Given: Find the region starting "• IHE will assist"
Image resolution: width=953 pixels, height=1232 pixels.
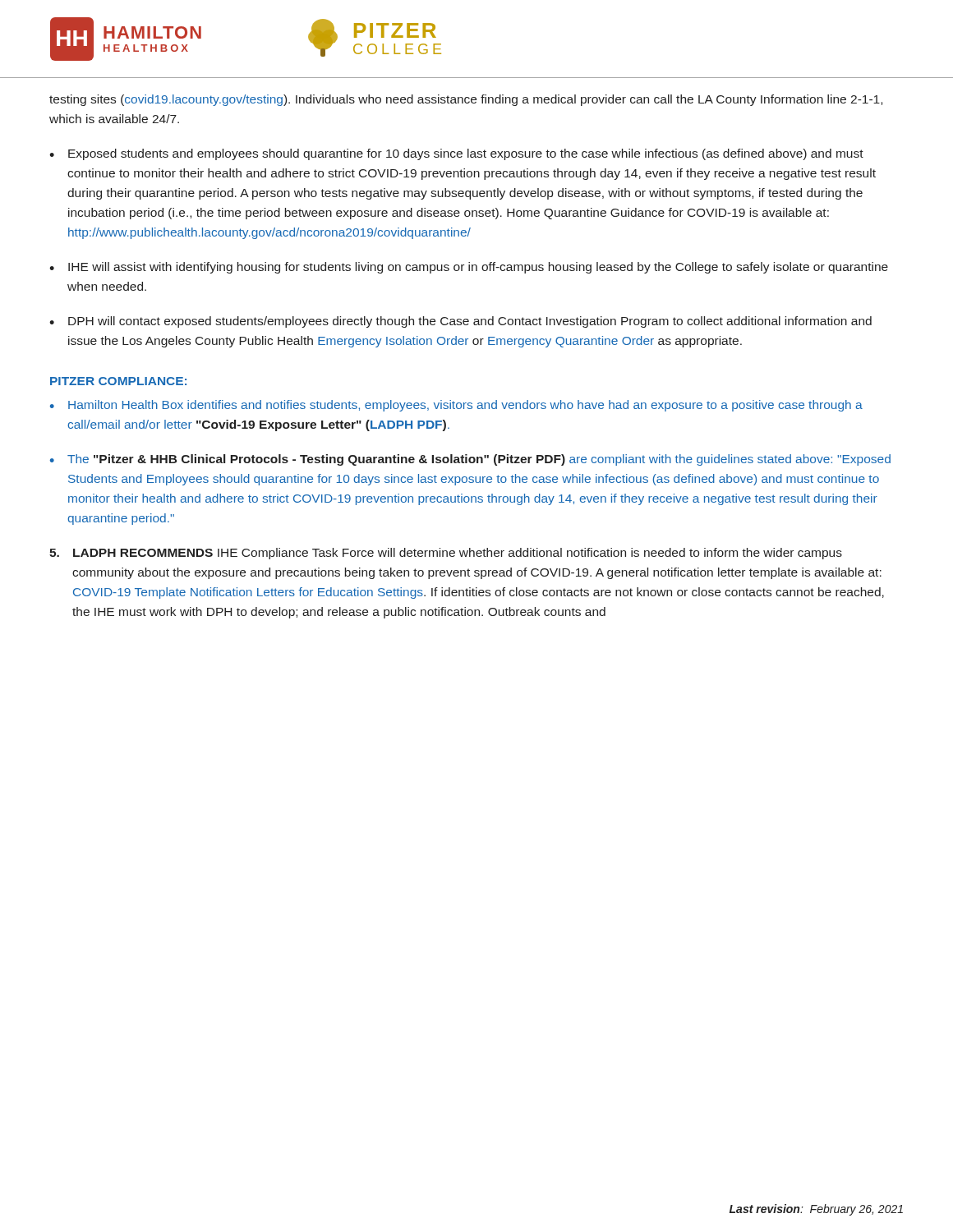Looking at the screenshot, I should click(x=476, y=277).
